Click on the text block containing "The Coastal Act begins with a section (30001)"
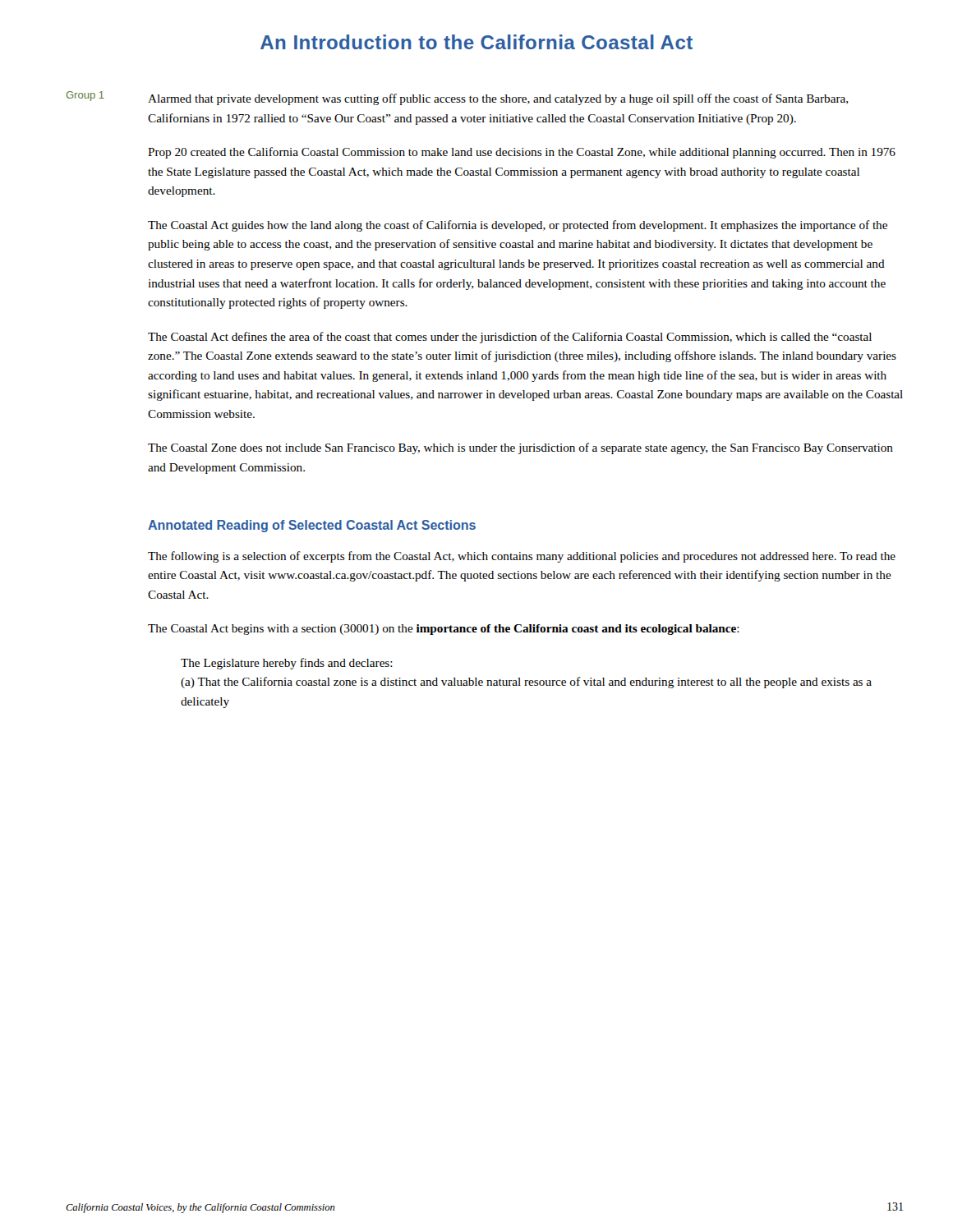This screenshot has width=953, height=1232. click(444, 628)
